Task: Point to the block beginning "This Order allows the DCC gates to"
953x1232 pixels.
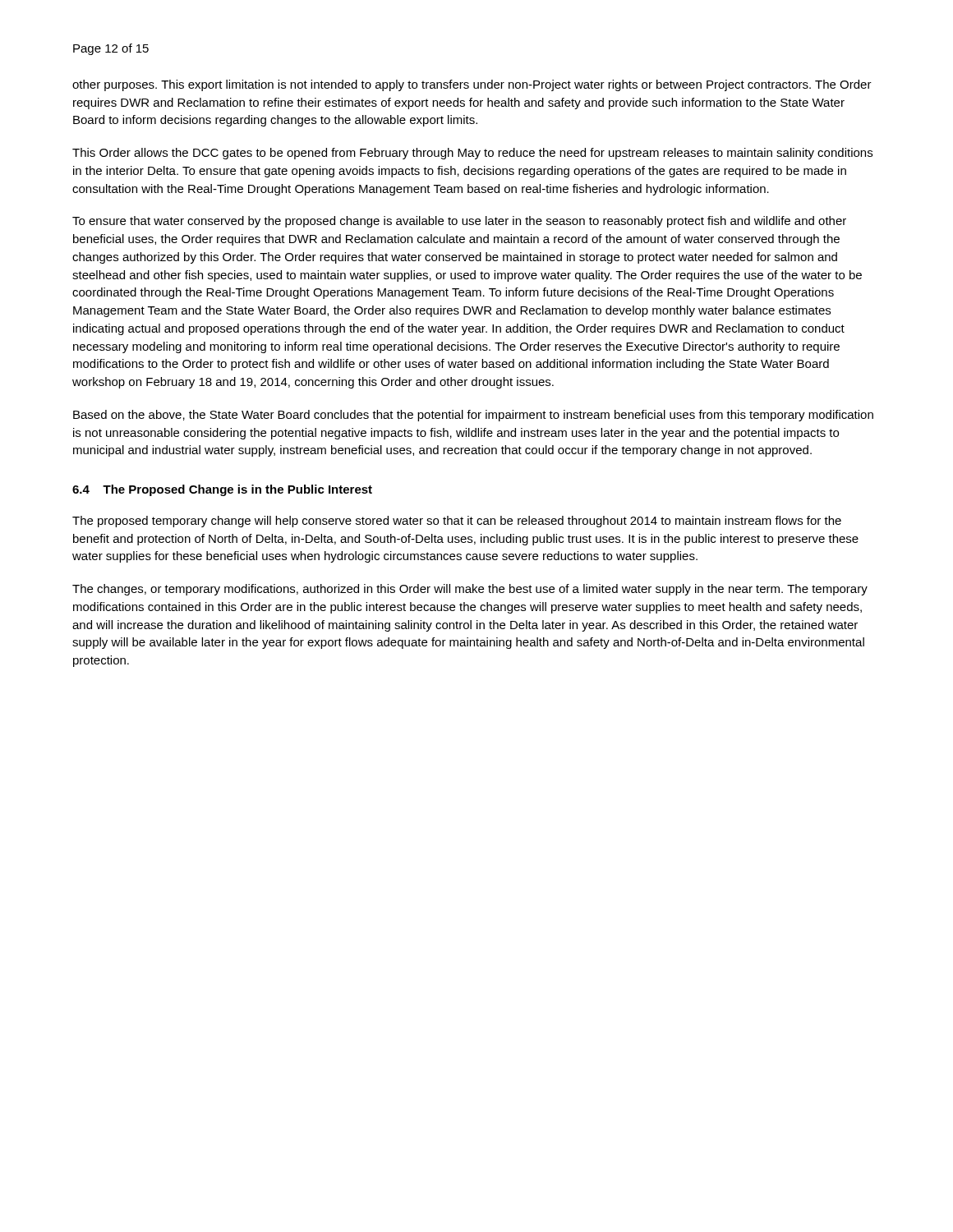Action: (x=473, y=170)
